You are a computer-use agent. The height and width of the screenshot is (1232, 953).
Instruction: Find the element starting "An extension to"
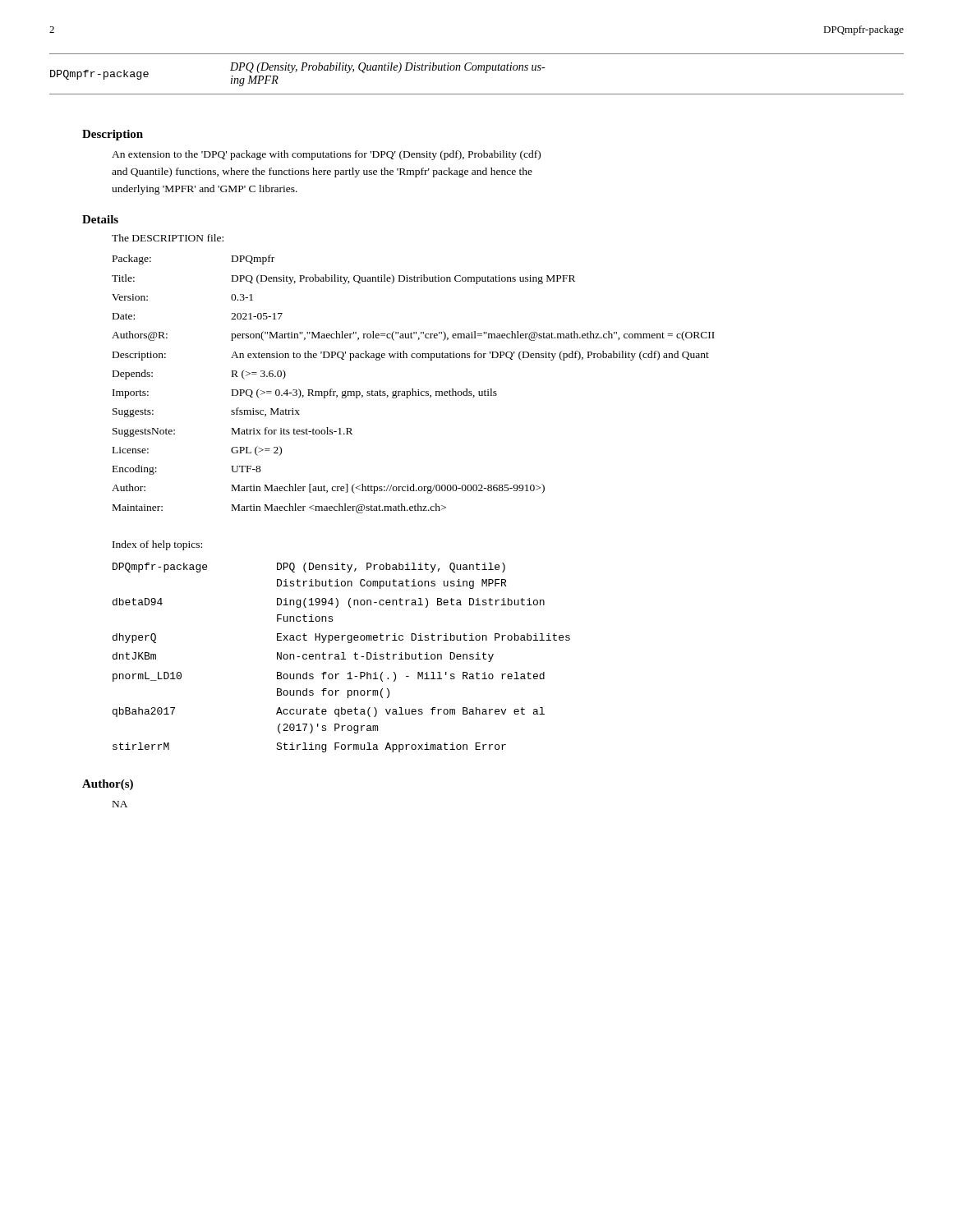[326, 171]
